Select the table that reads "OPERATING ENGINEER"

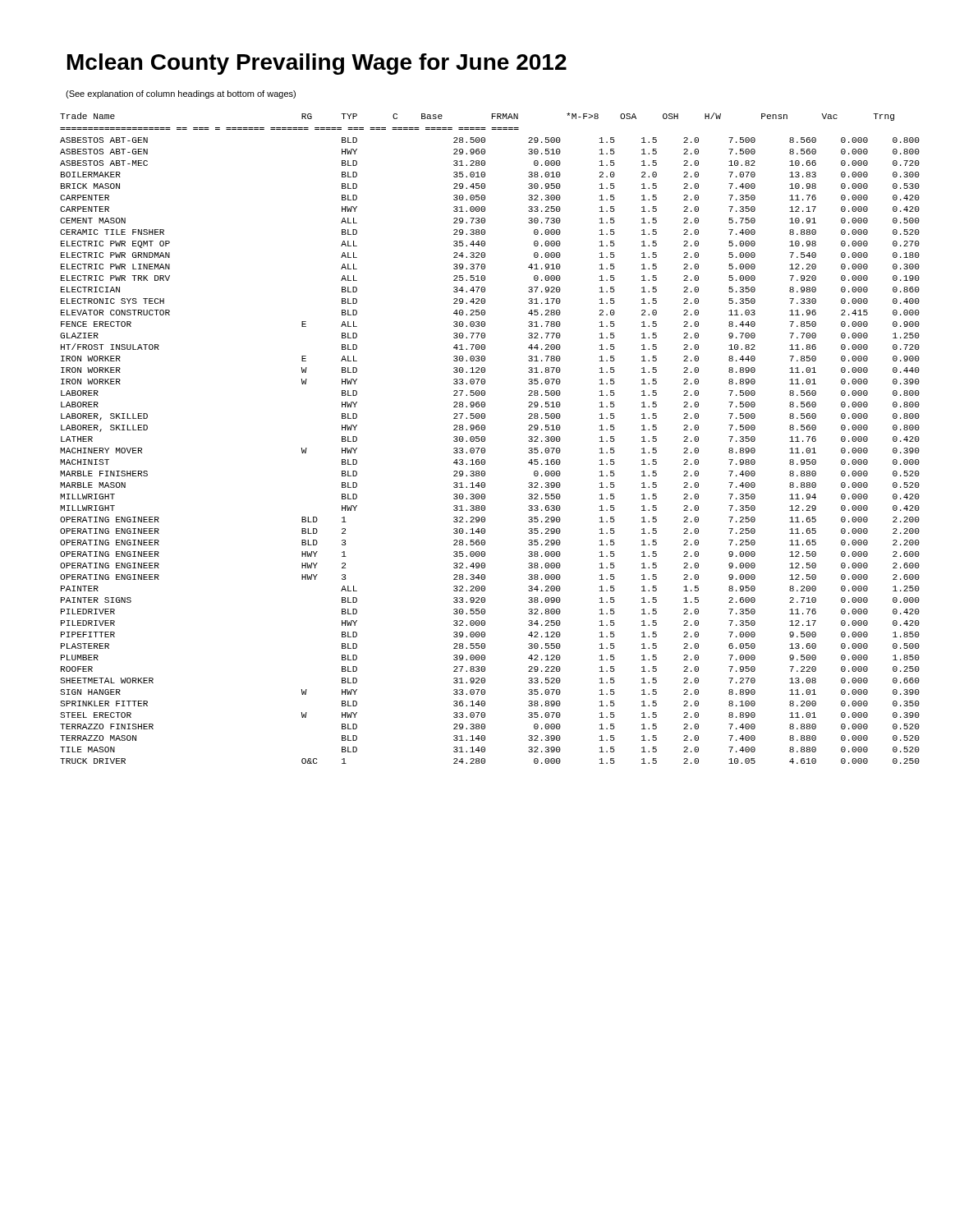(x=490, y=439)
